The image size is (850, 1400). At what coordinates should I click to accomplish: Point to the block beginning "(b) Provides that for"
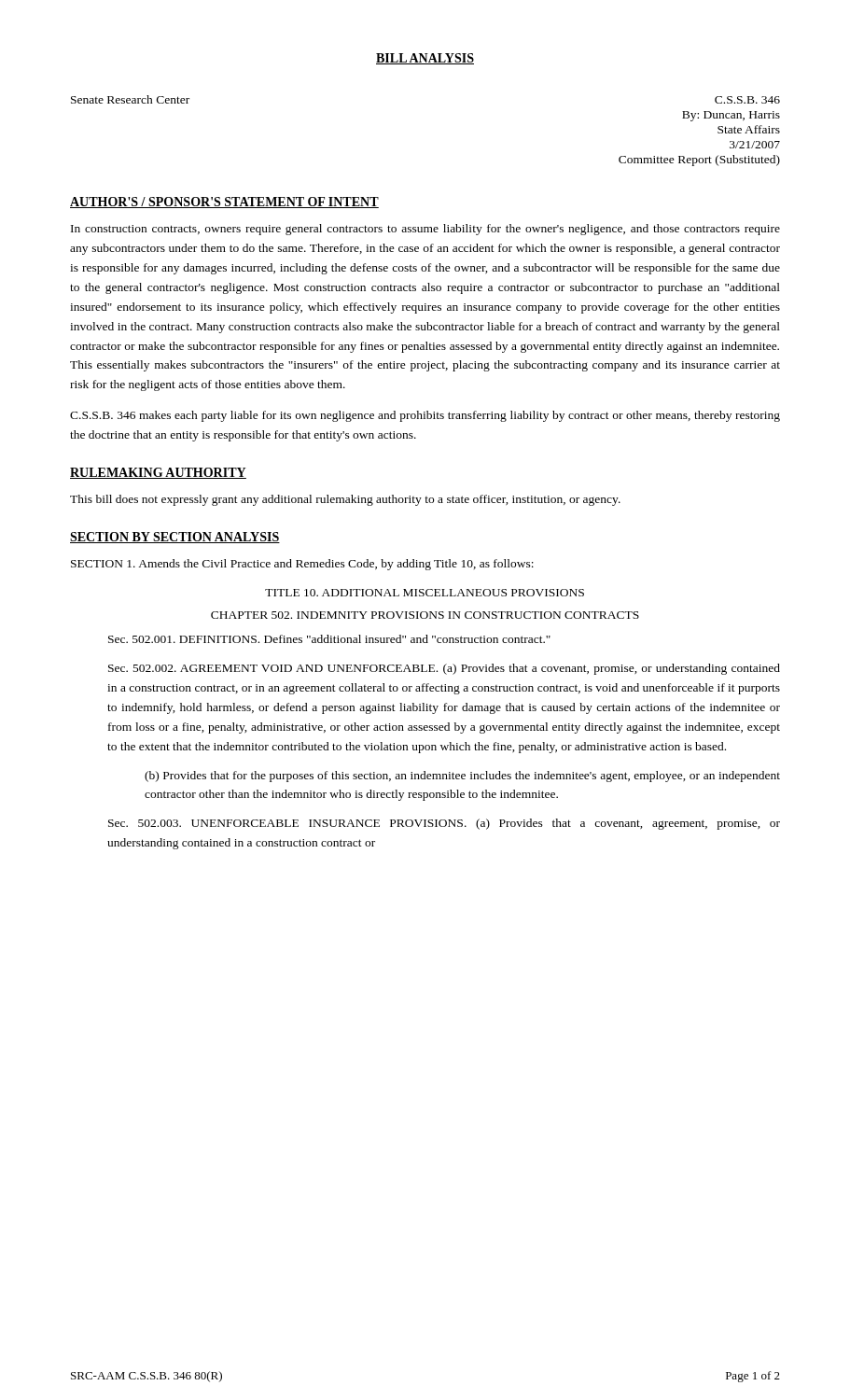(x=462, y=784)
